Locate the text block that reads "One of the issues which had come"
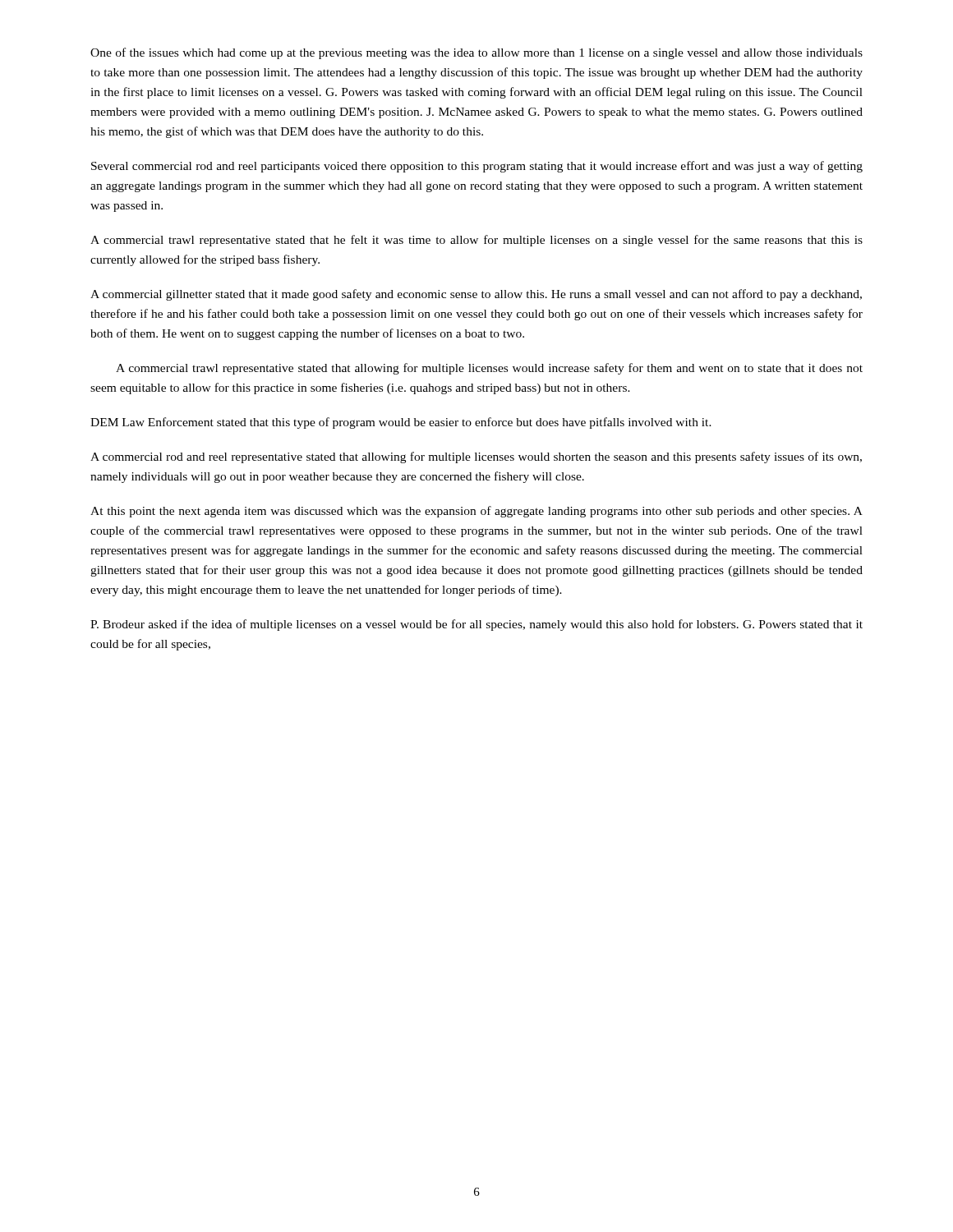 coord(476,92)
